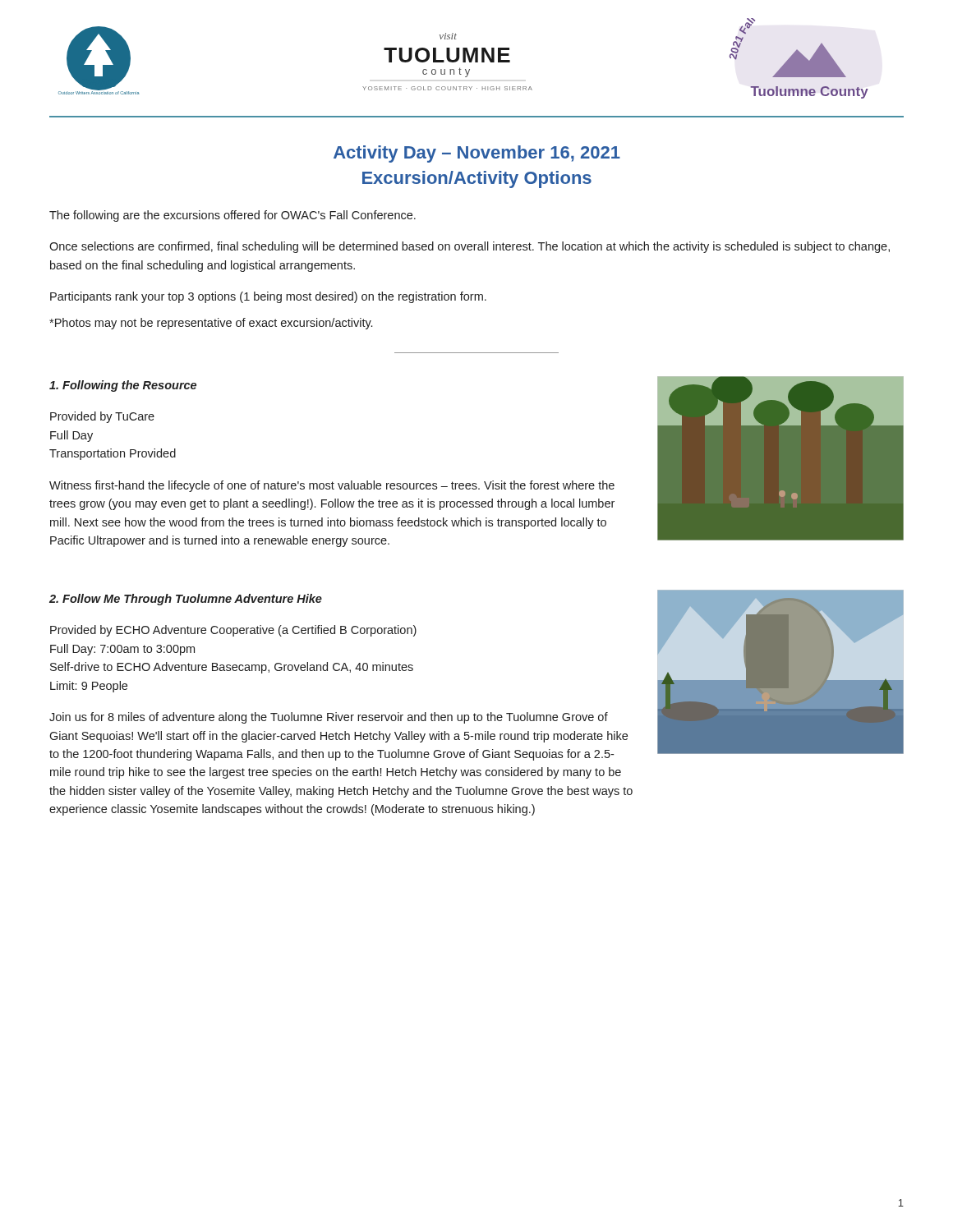Point to the block beginning "Witness first-hand the"
This screenshot has width=953, height=1232.
[x=342, y=513]
